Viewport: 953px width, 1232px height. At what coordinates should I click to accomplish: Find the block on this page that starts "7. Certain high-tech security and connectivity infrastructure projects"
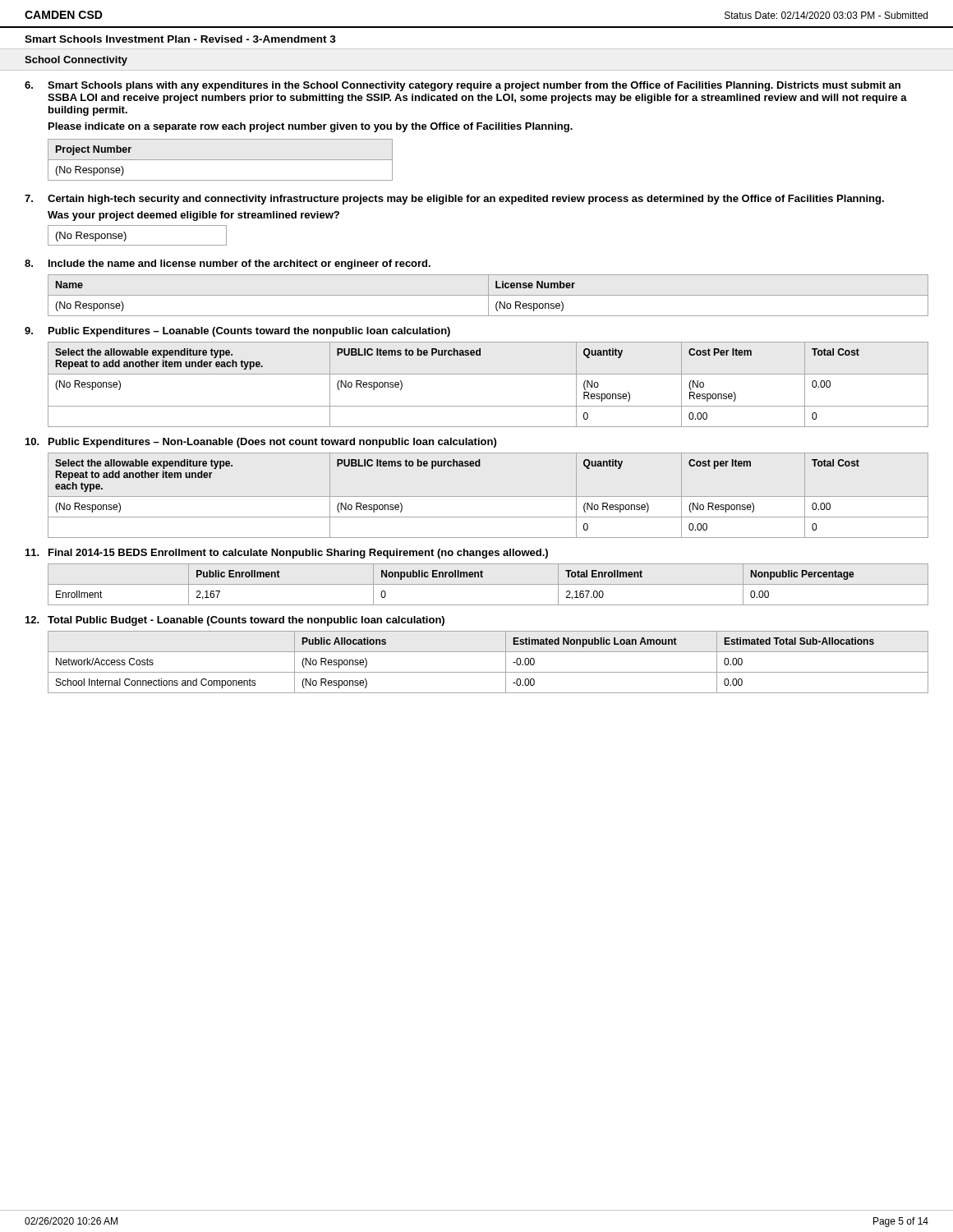point(454,200)
